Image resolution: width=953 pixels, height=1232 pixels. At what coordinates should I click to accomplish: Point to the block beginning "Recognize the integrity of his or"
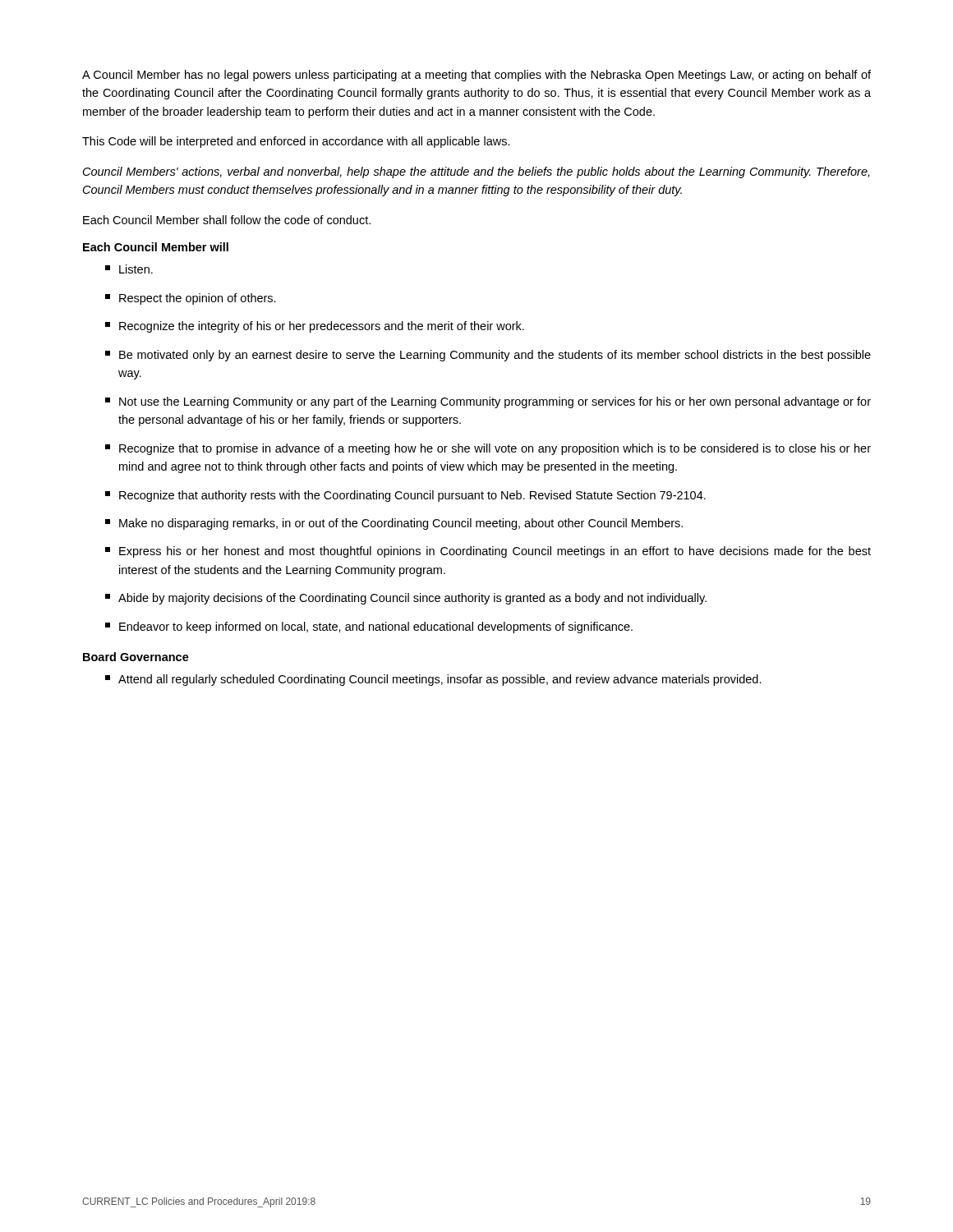click(x=488, y=326)
